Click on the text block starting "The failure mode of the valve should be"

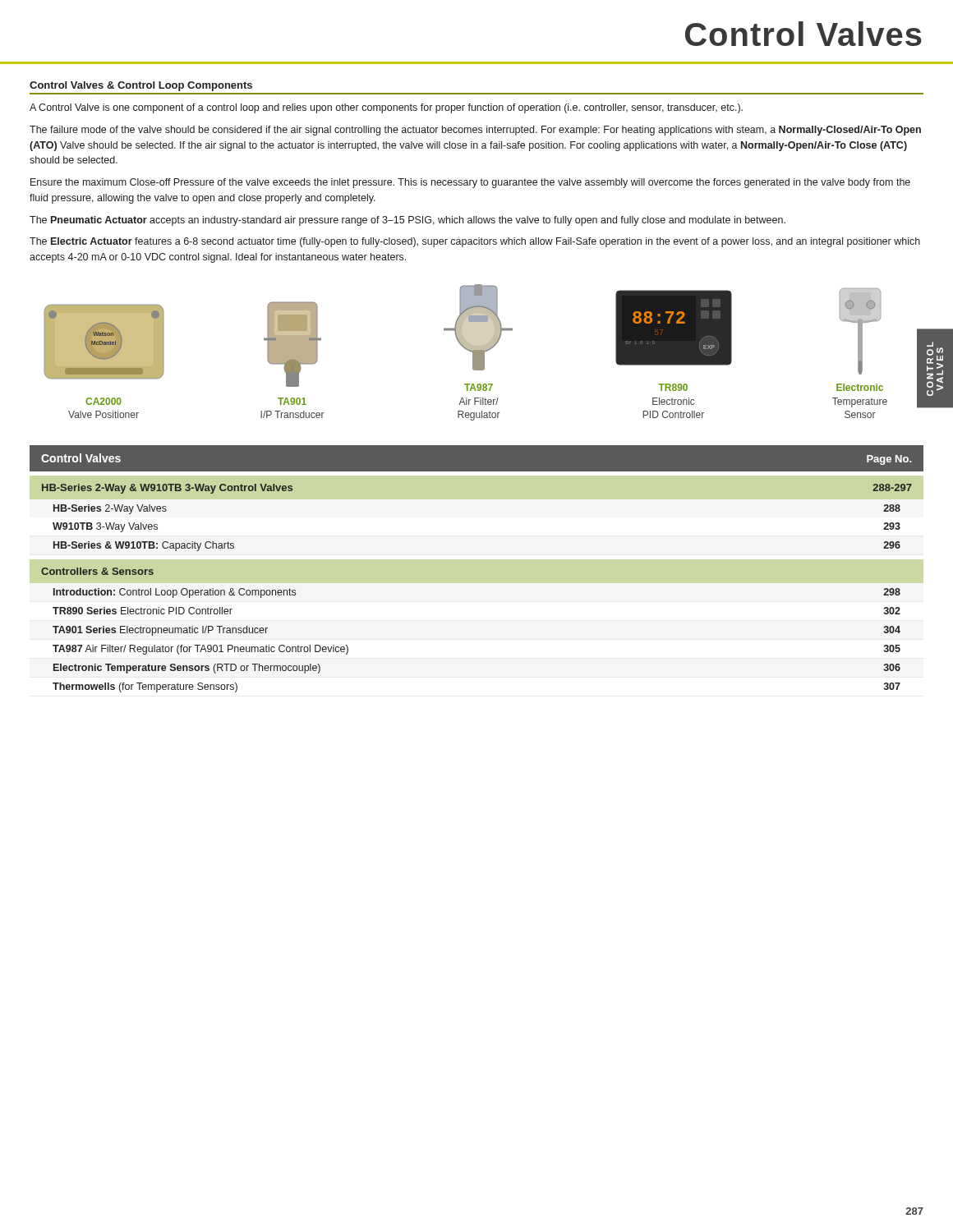tap(476, 145)
